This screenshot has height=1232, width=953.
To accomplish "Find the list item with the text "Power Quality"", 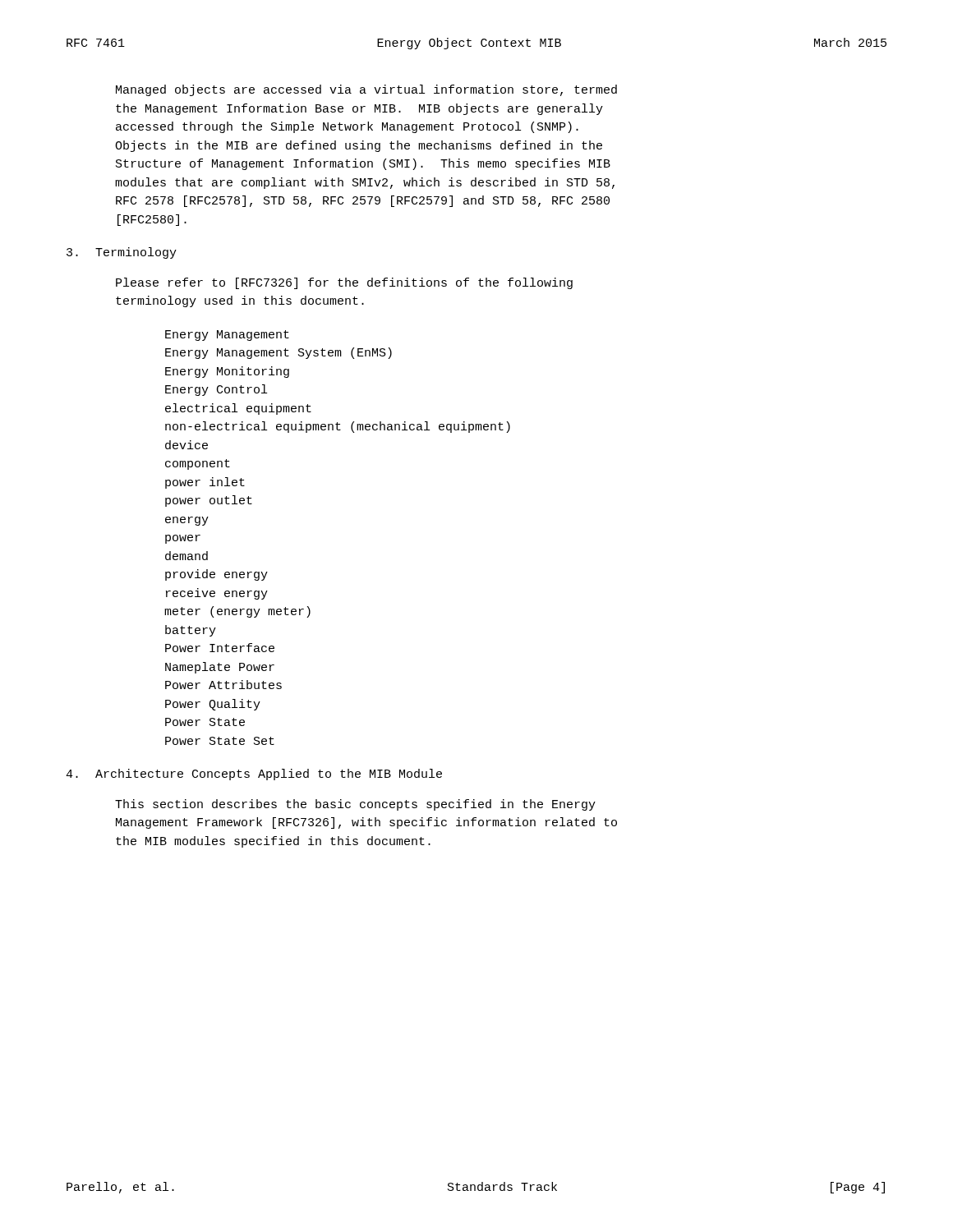I will tap(212, 705).
